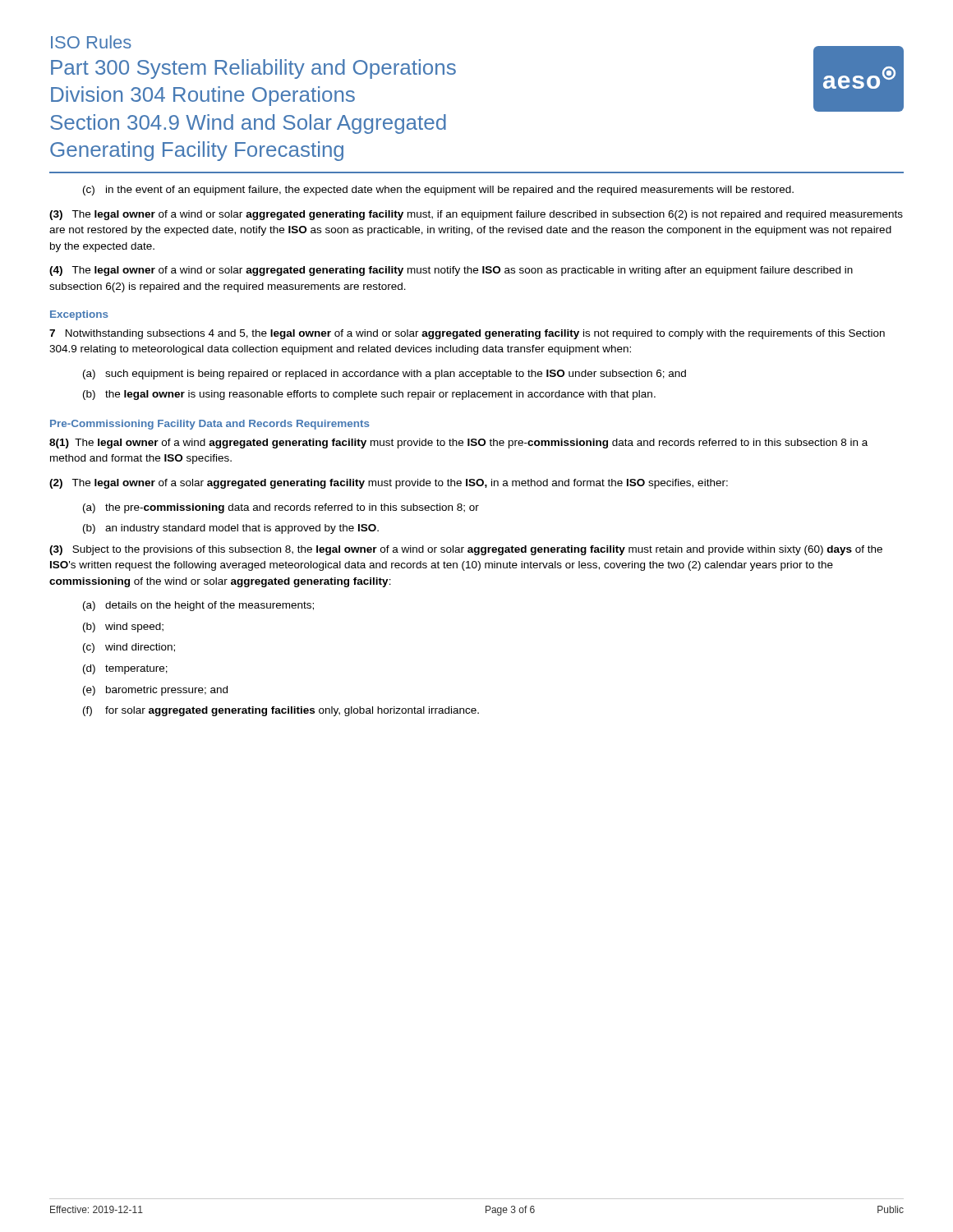953x1232 pixels.
Task: Navigate to the text block starting "(c) wind direction;"
Action: [129, 648]
